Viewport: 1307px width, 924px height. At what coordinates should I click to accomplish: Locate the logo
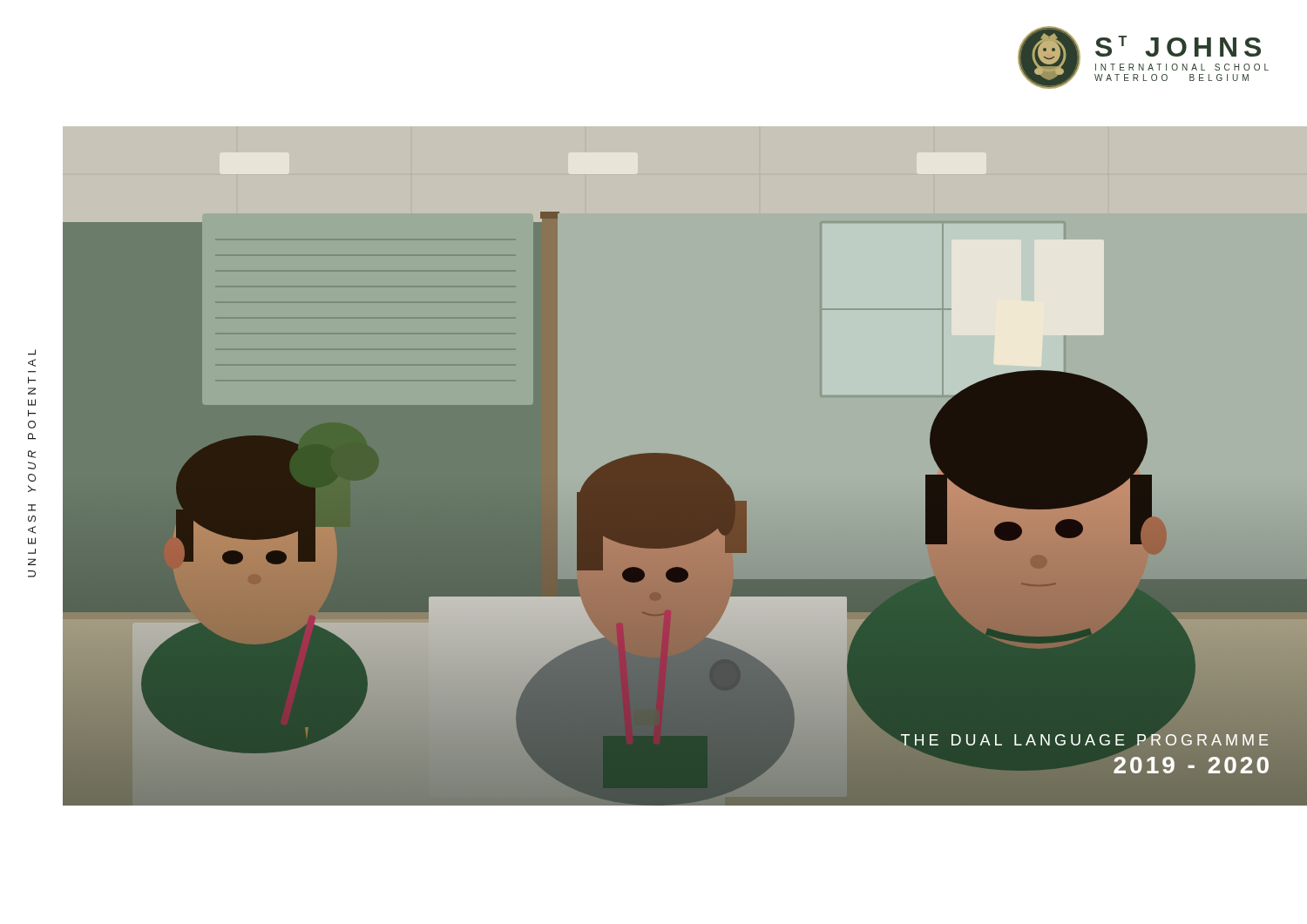(1145, 57)
